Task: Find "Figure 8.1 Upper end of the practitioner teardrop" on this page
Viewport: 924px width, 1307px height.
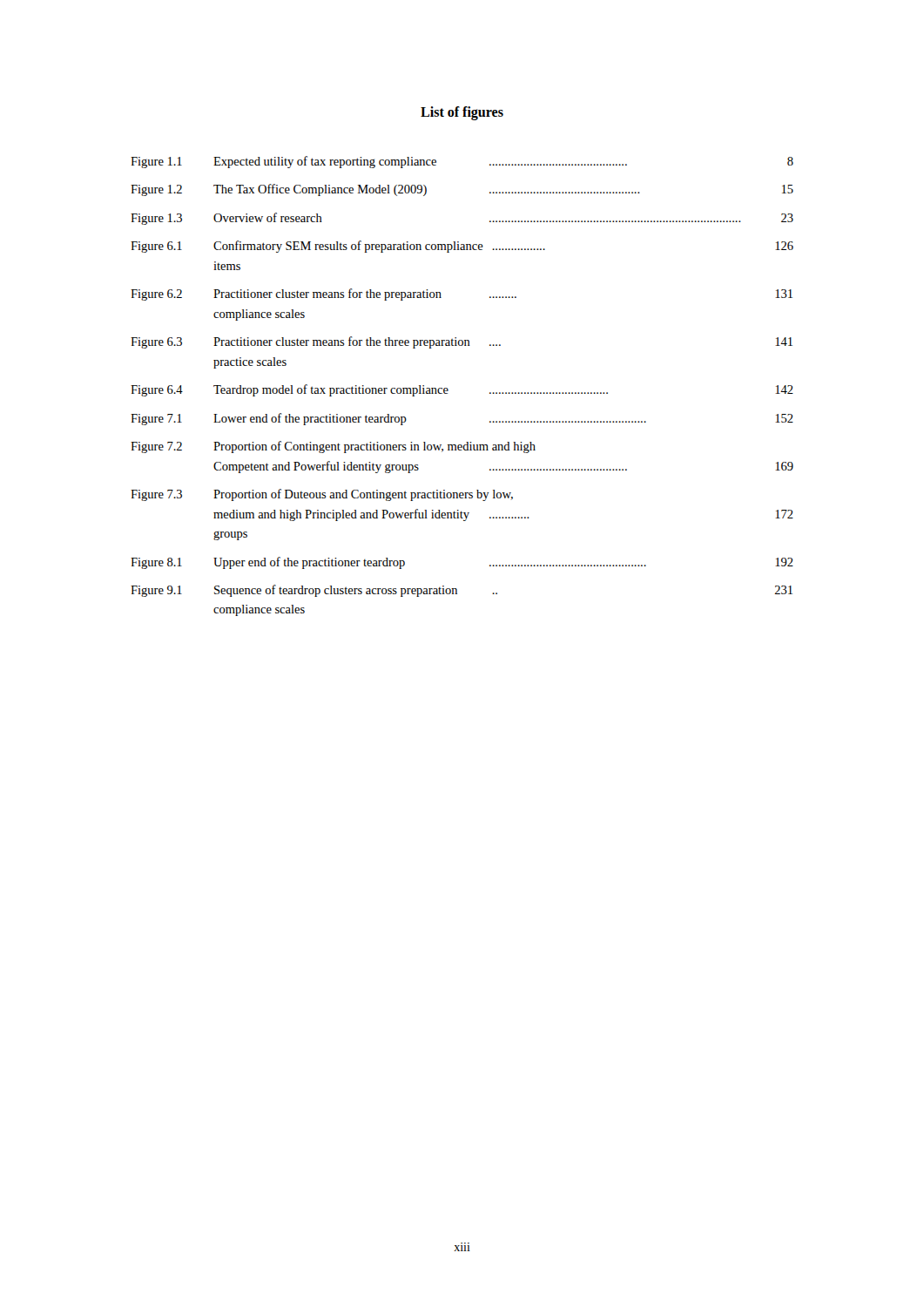Action: [147, 562]
